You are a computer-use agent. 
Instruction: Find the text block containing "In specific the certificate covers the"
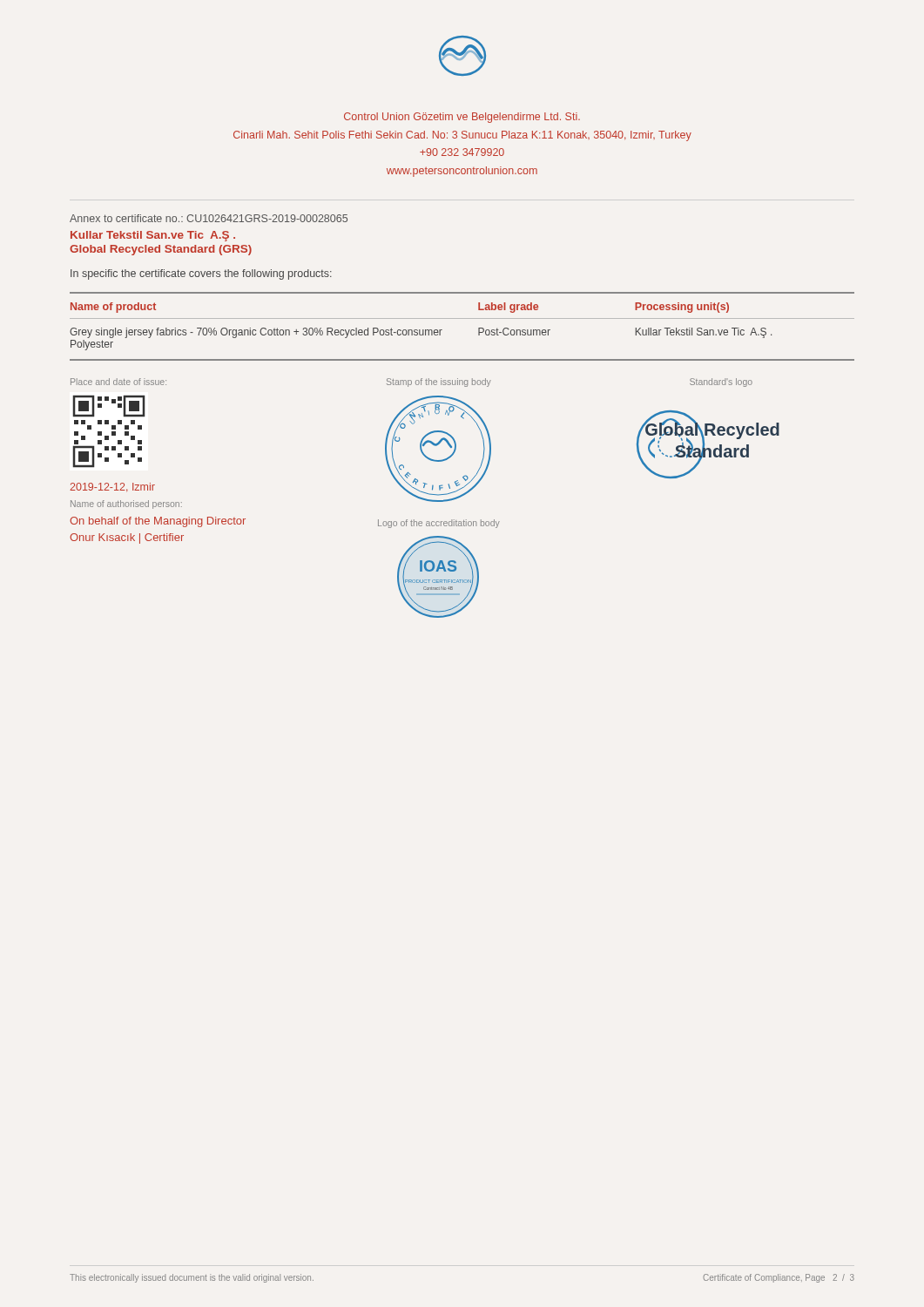pos(201,273)
